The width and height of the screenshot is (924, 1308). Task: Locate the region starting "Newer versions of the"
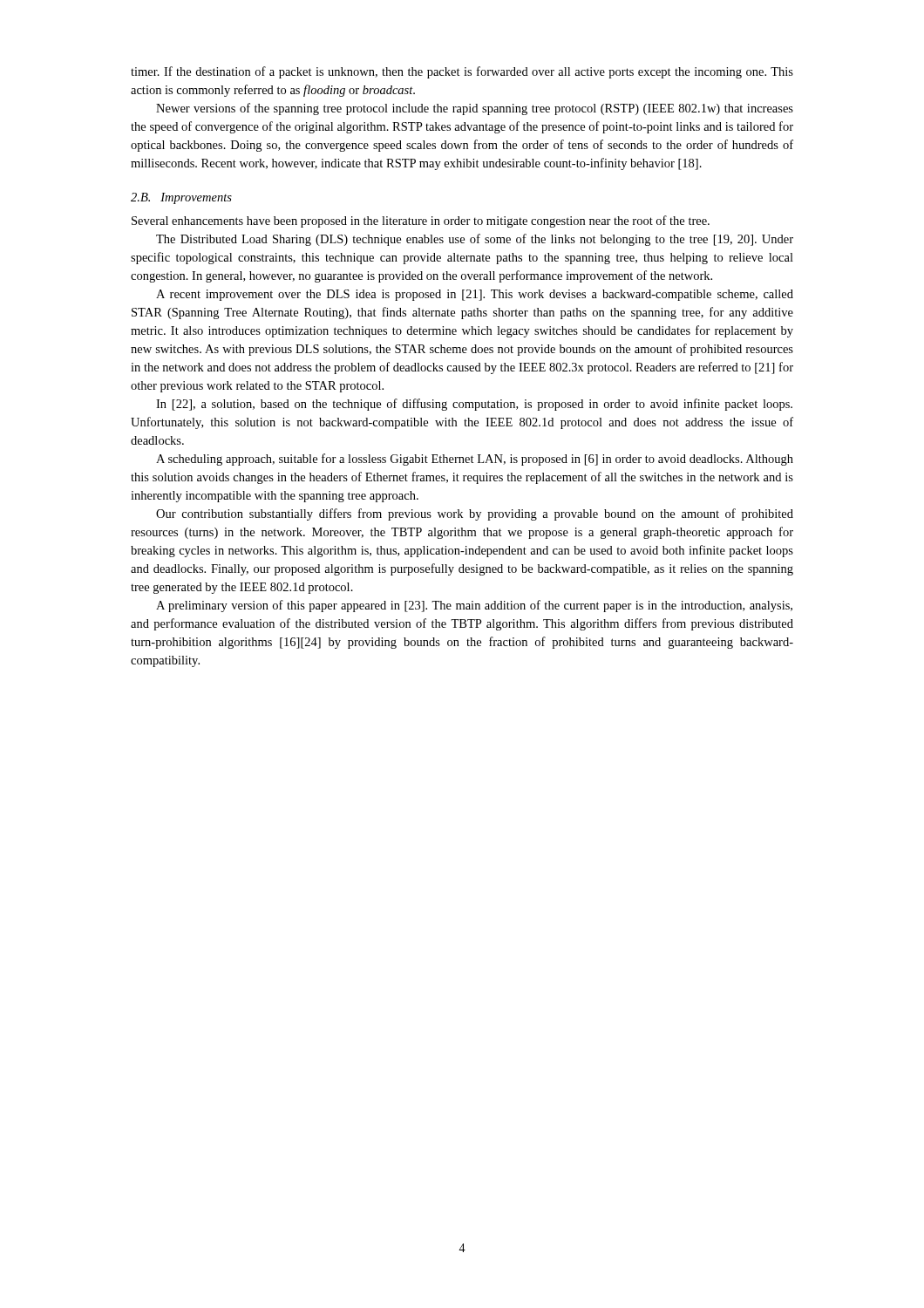(x=462, y=136)
